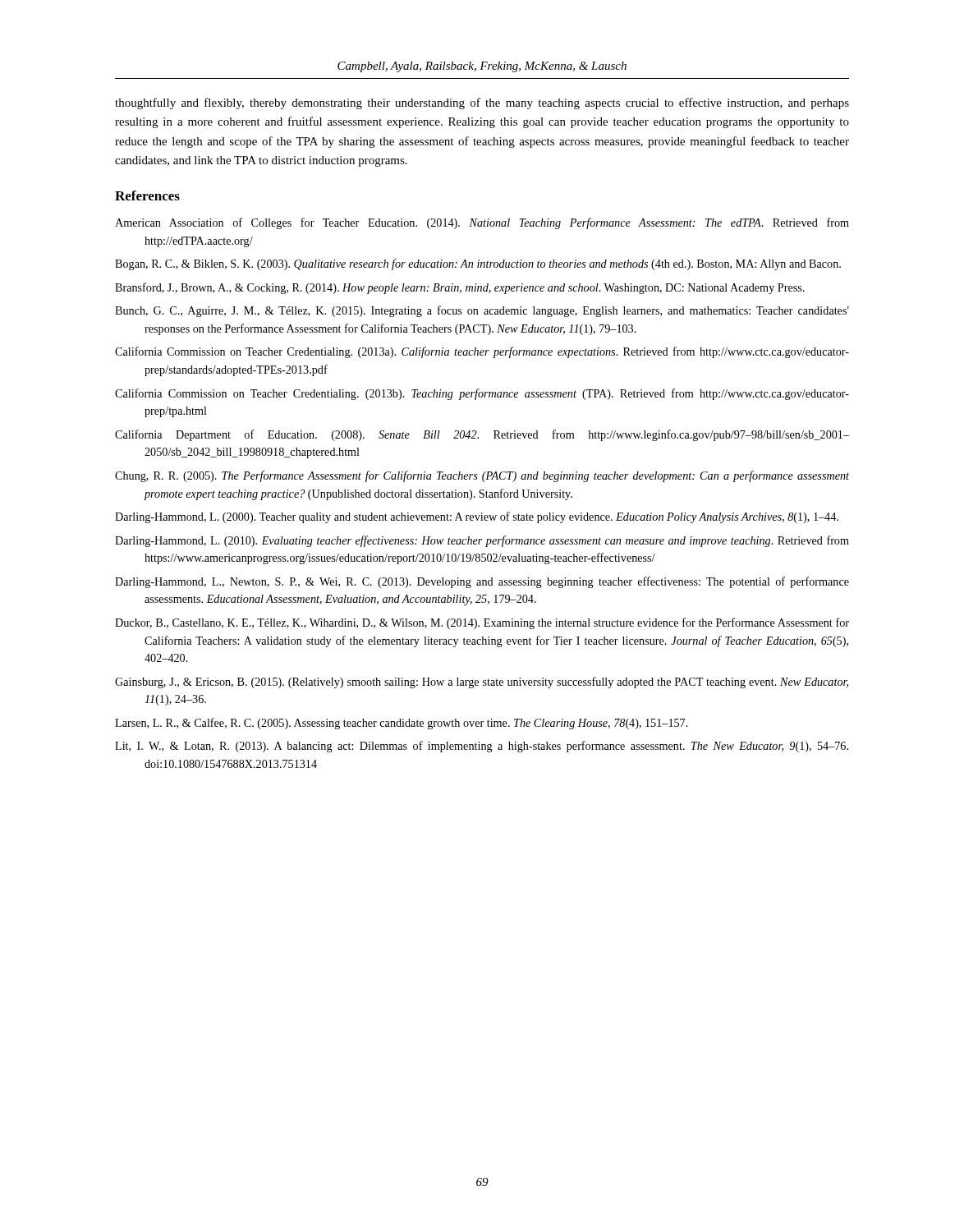Point to the block beginning "Gainsburg, J., &"
Image resolution: width=964 pixels, height=1232 pixels.
(x=482, y=690)
